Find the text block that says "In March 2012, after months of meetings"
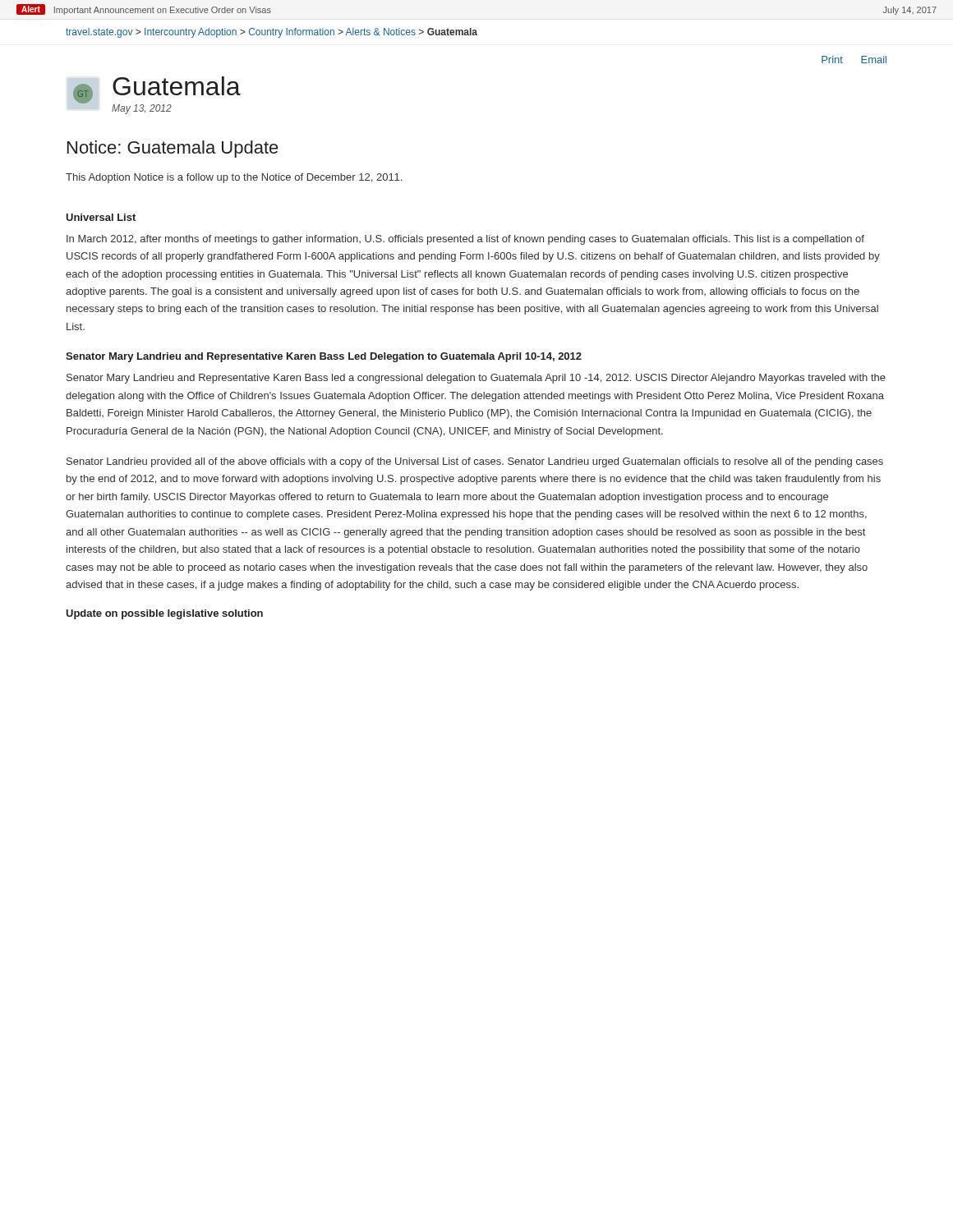The height and width of the screenshot is (1232, 953). pyautogui.click(x=473, y=282)
